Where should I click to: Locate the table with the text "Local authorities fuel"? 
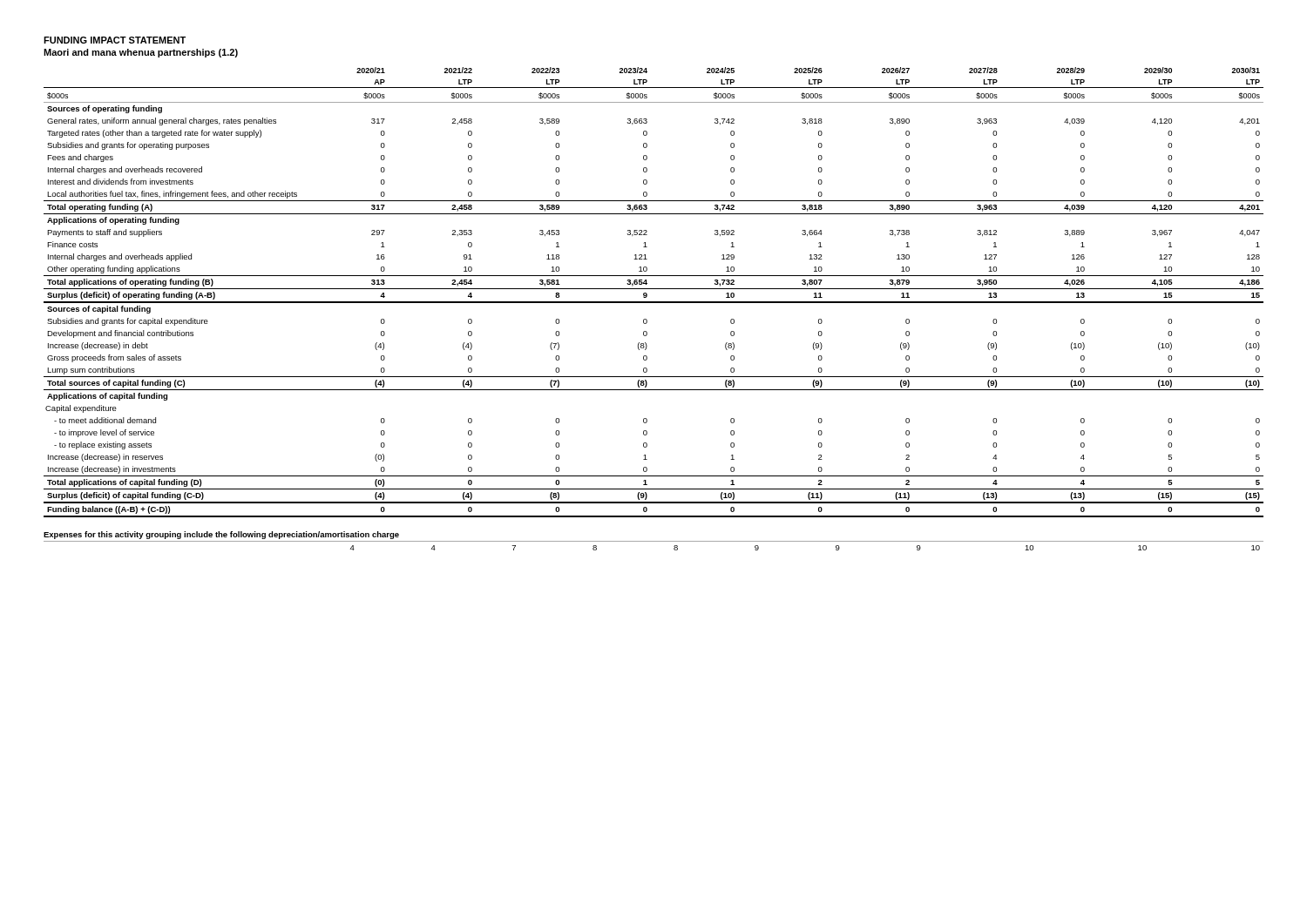click(654, 291)
